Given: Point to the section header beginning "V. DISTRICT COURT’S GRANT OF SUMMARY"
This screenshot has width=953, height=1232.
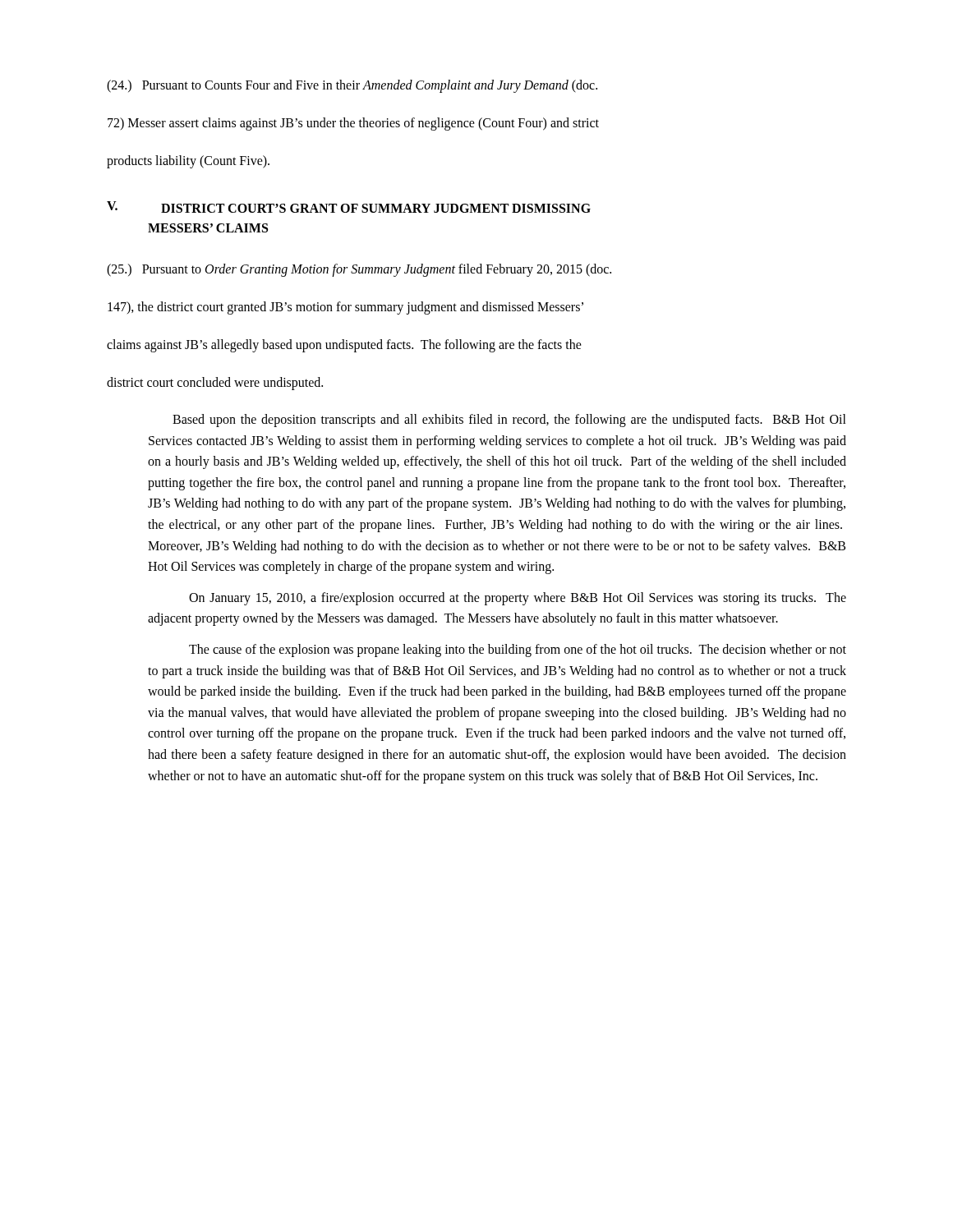Looking at the screenshot, I should pos(476,218).
